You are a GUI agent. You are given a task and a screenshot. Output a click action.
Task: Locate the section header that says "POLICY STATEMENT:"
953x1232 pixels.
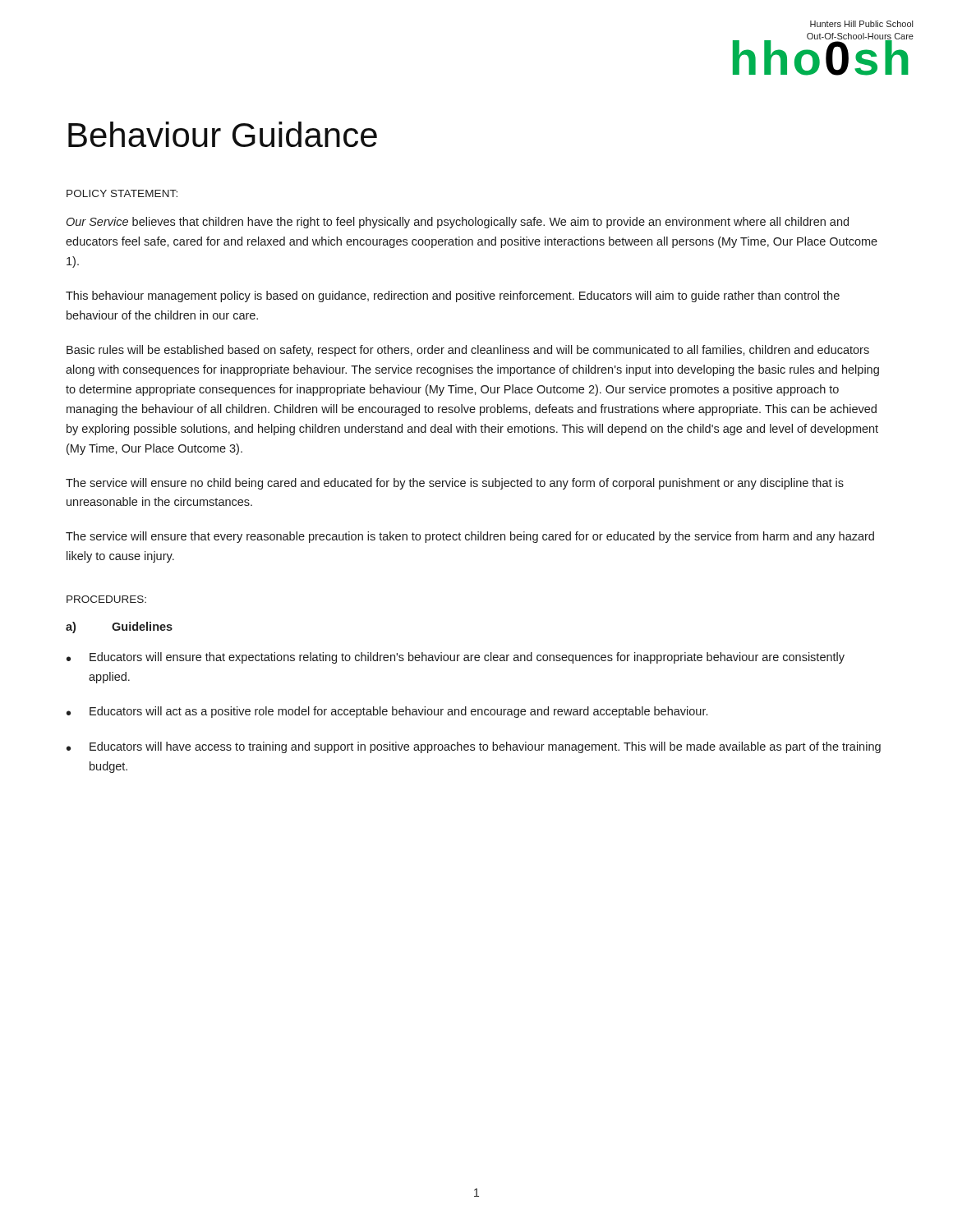click(122, 193)
